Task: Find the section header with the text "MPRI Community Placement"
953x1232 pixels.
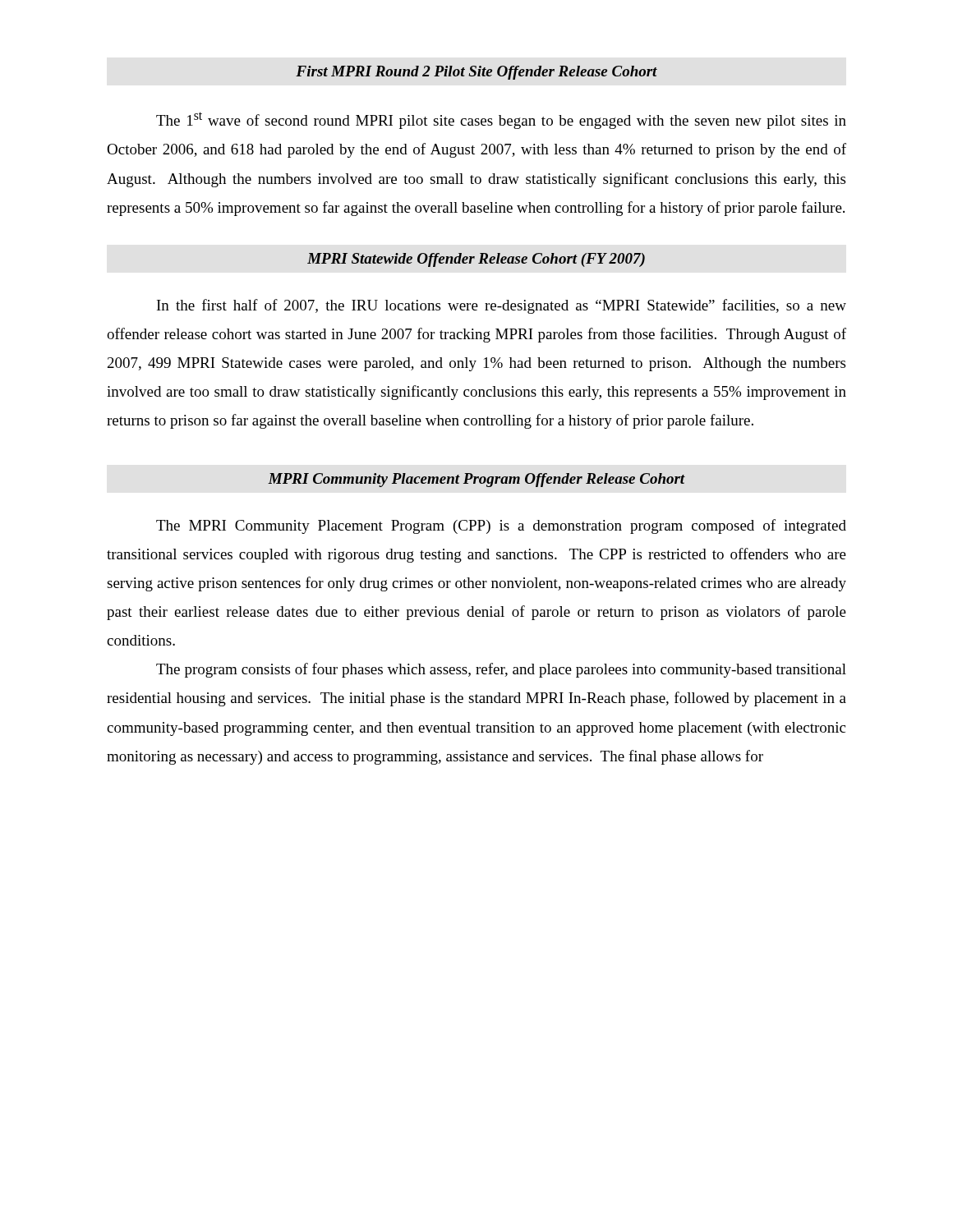Action: pyautogui.click(x=476, y=478)
